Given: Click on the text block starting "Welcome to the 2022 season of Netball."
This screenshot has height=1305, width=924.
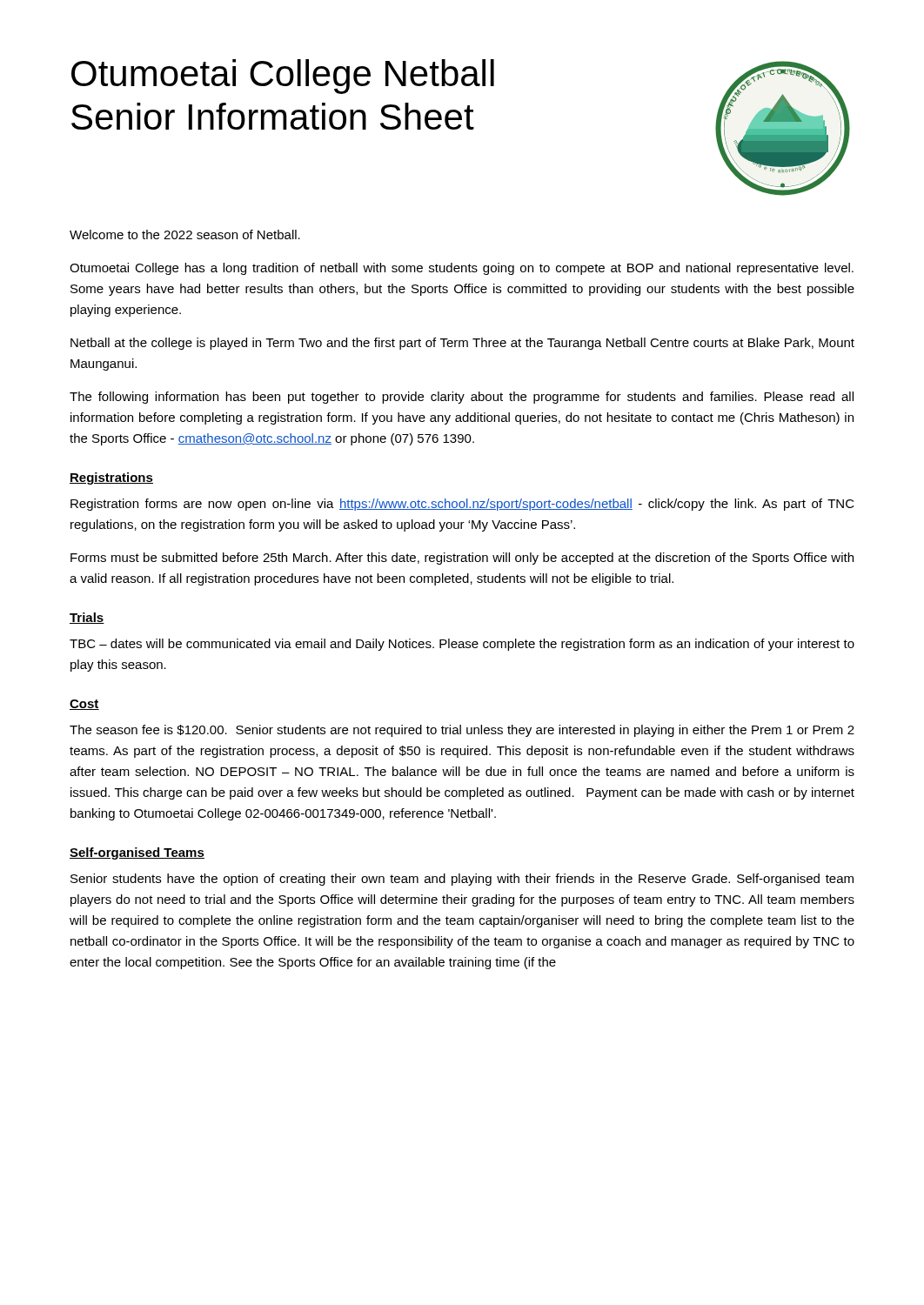Looking at the screenshot, I should [185, 234].
